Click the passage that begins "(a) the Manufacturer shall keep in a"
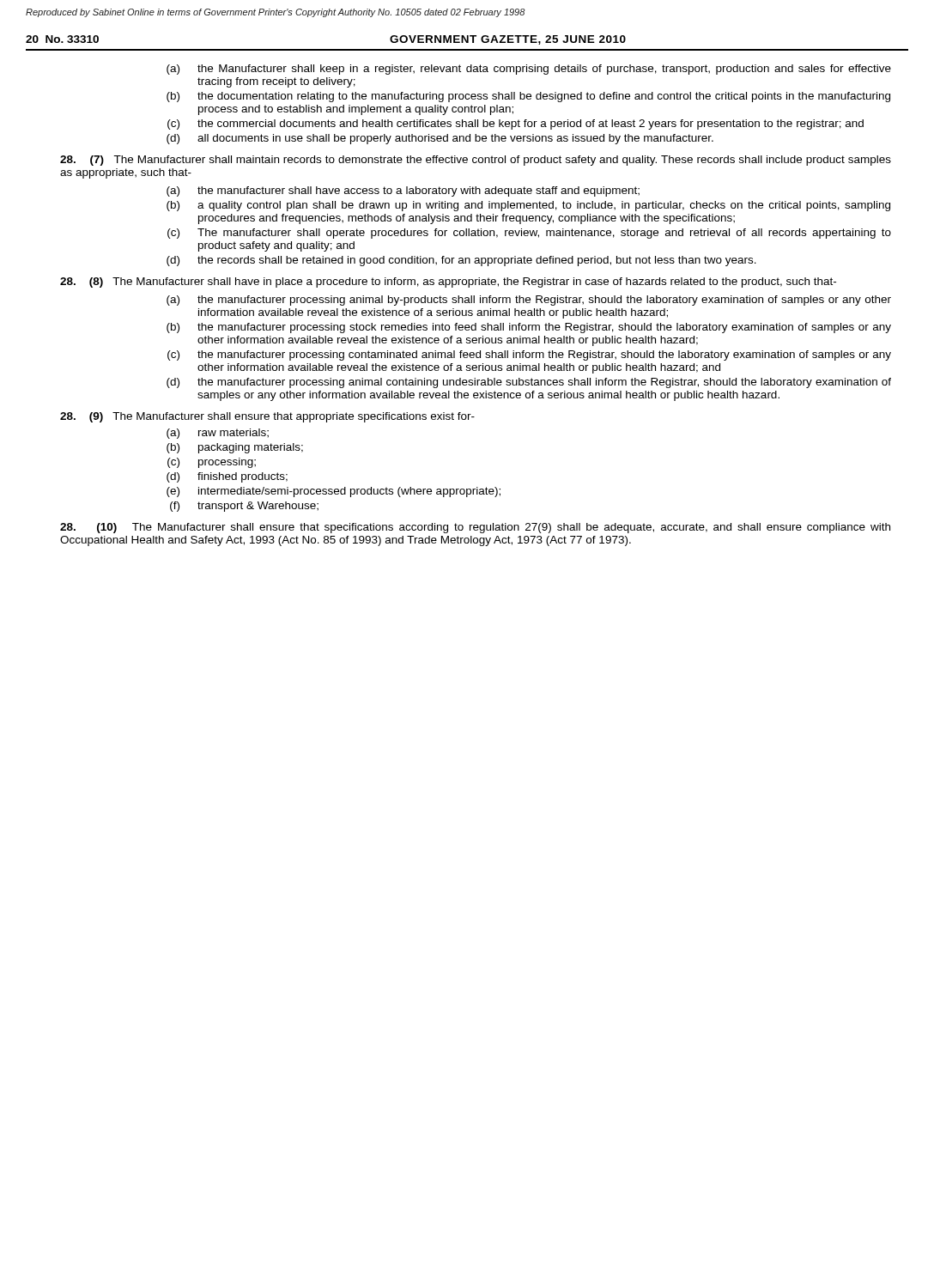The width and height of the screenshot is (934, 1288). (476, 75)
